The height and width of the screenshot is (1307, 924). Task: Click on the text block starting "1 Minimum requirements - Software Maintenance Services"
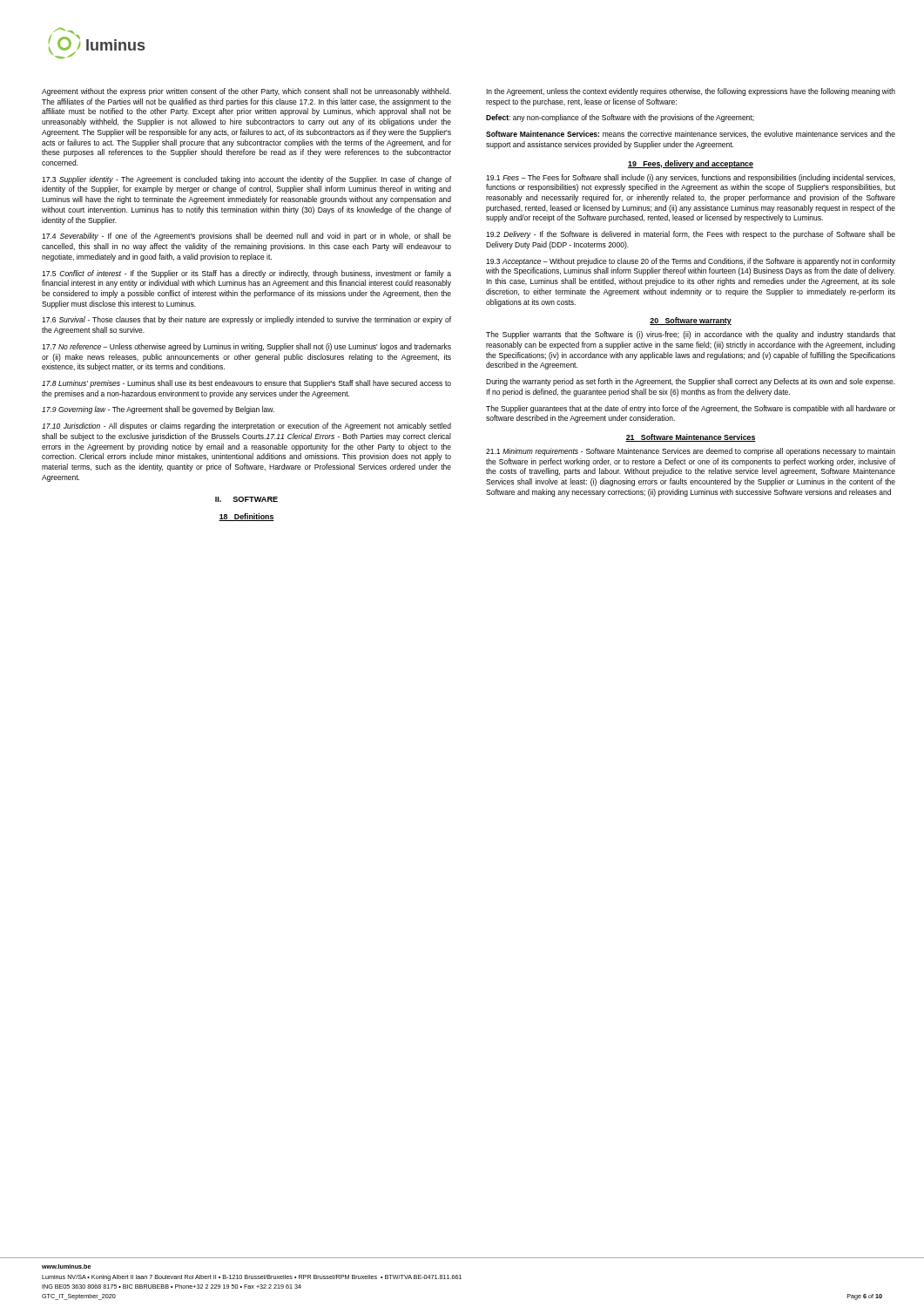691,472
